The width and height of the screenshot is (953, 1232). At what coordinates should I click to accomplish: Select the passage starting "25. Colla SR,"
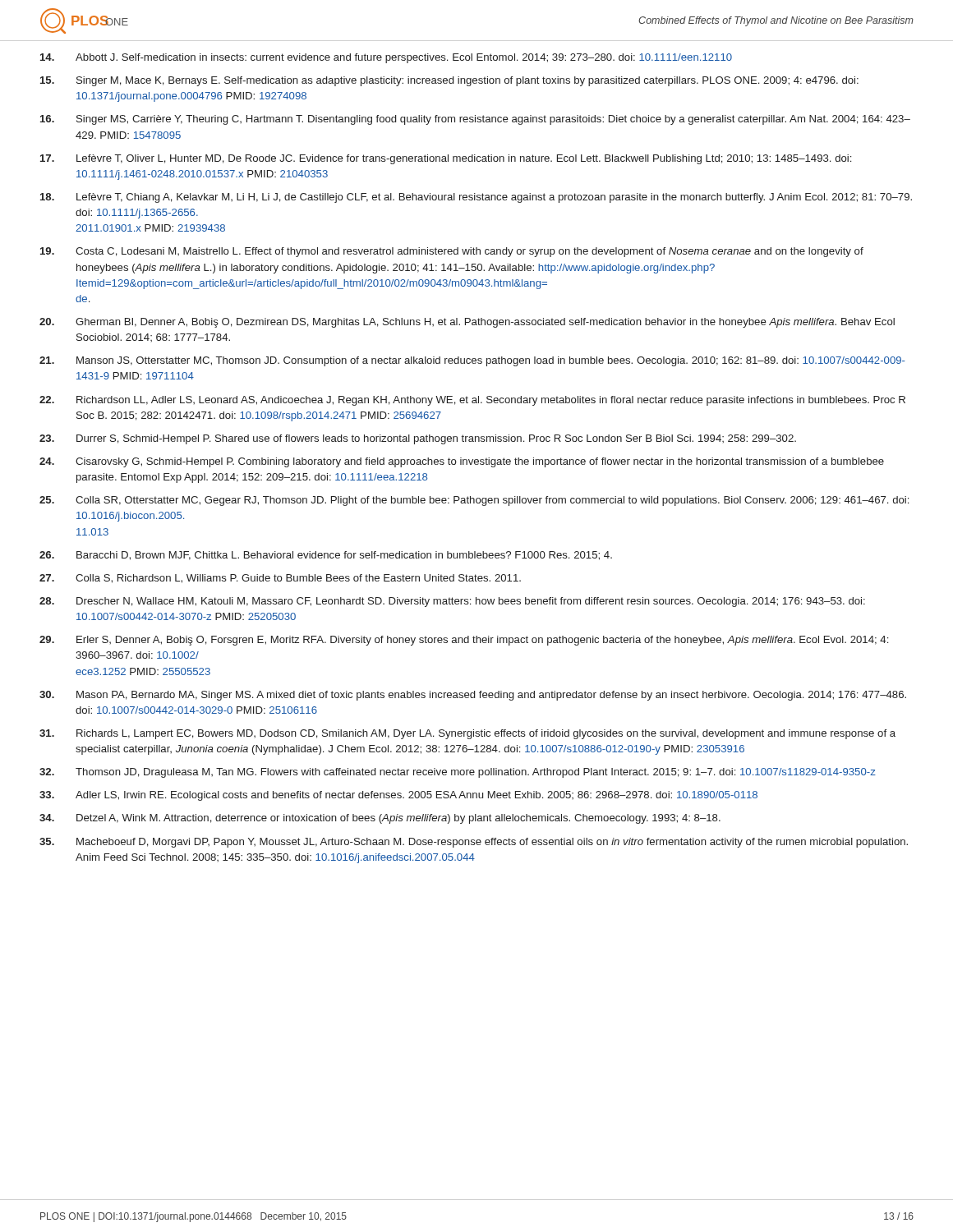[474, 501]
